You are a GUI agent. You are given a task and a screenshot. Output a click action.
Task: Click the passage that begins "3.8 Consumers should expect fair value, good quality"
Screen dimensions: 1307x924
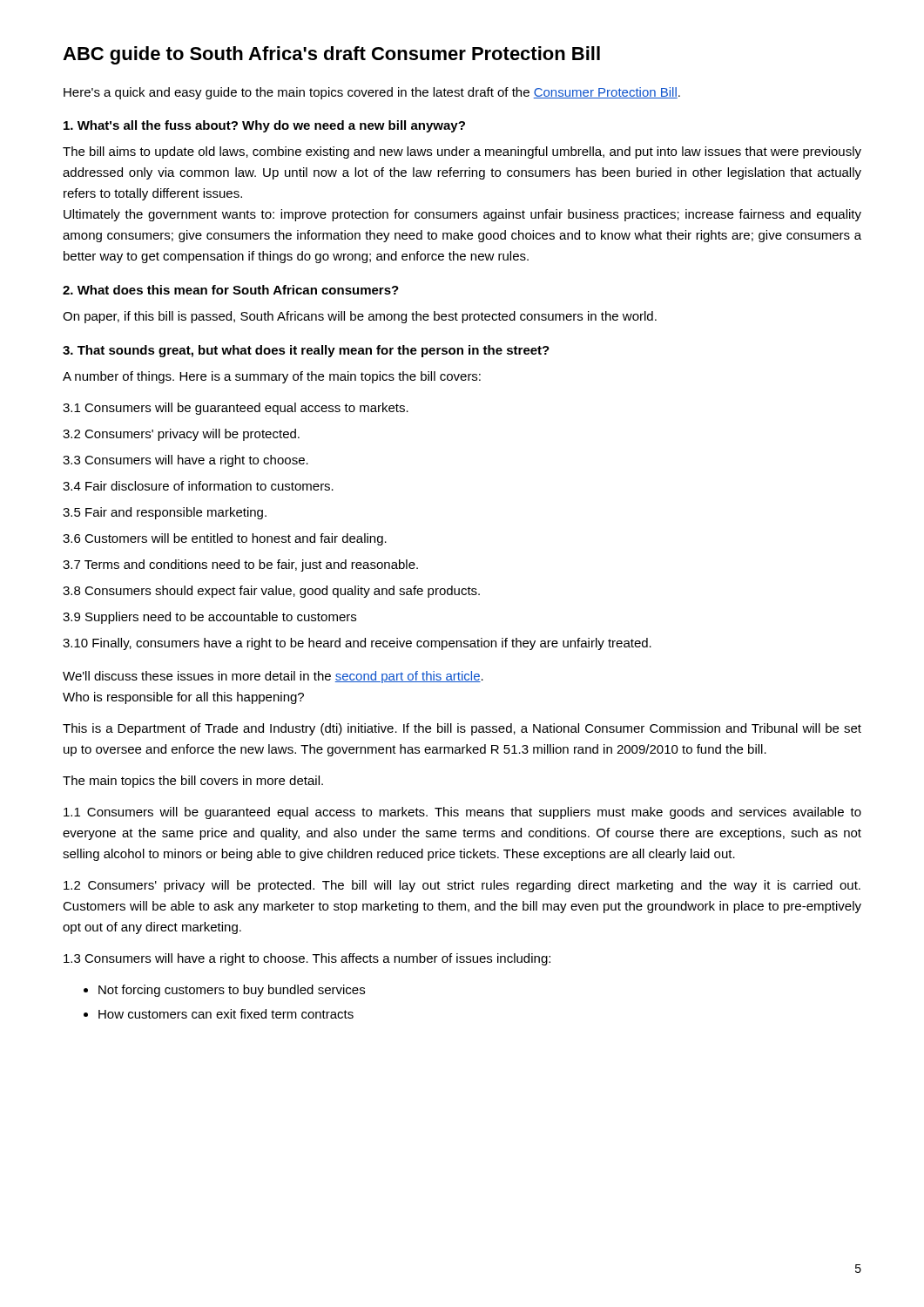click(272, 590)
